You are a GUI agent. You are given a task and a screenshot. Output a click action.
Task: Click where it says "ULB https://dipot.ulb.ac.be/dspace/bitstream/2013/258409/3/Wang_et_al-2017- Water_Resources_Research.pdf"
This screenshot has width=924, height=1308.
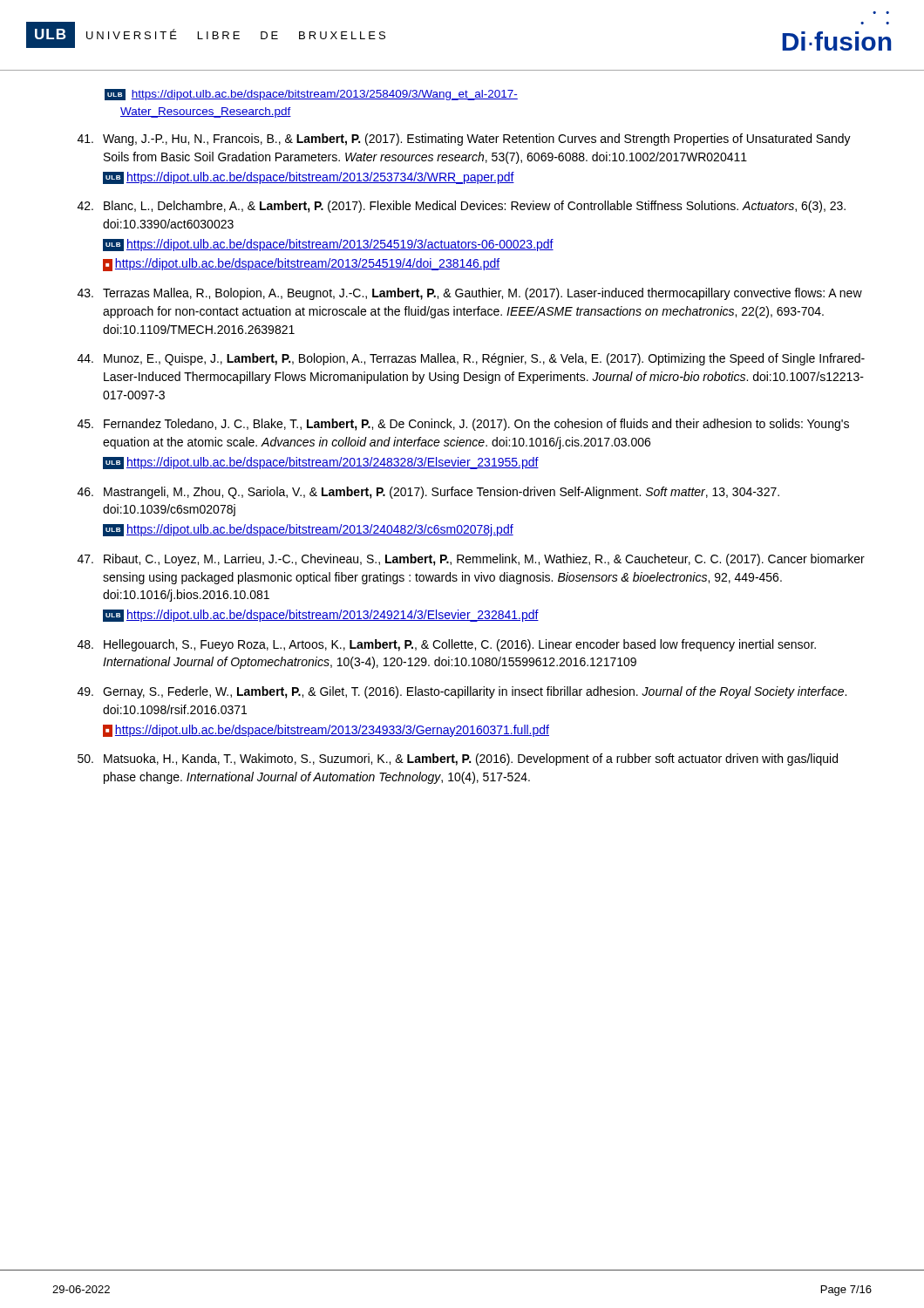[311, 102]
